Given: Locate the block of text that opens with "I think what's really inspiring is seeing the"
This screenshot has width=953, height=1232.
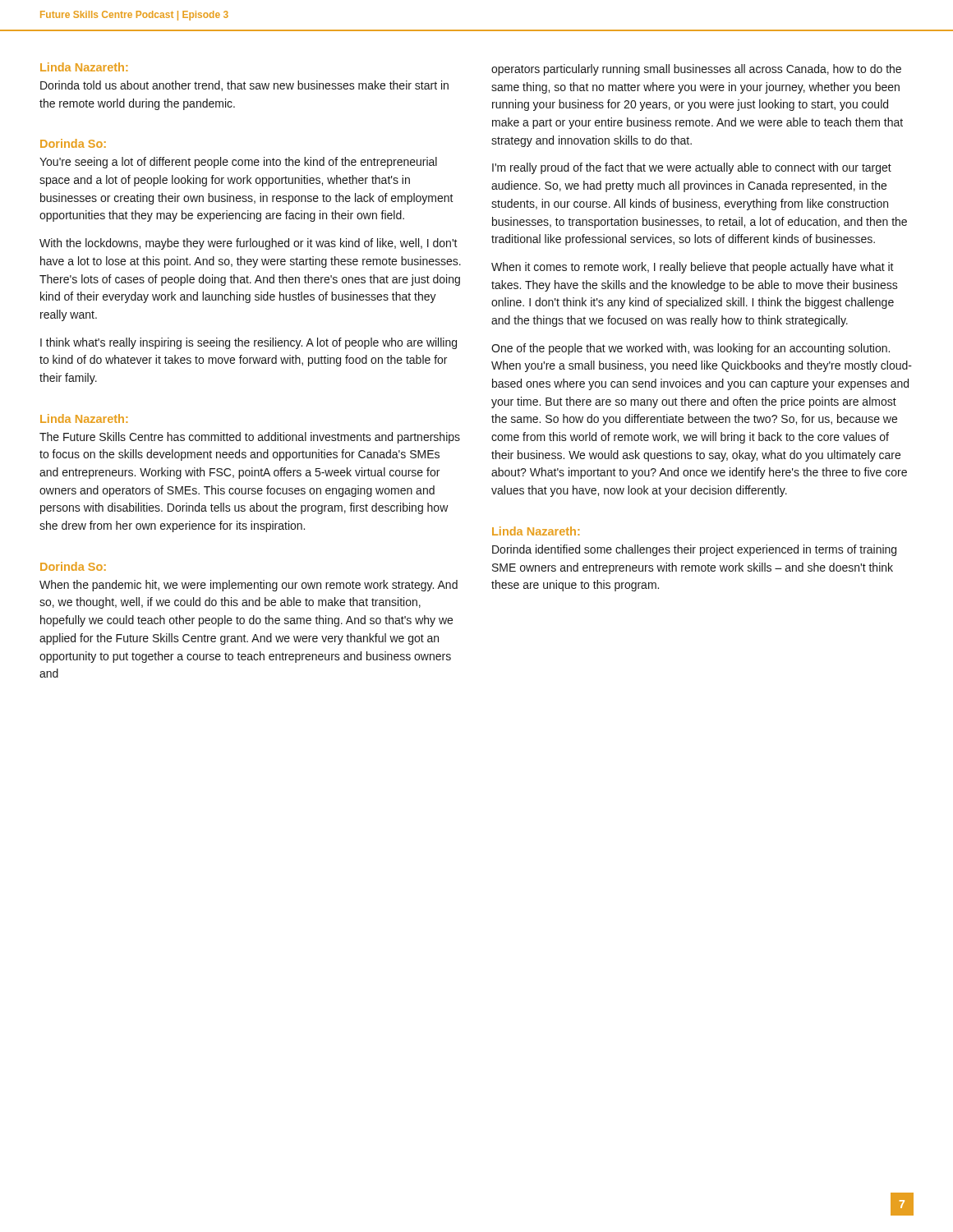Looking at the screenshot, I should coord(249,360).
